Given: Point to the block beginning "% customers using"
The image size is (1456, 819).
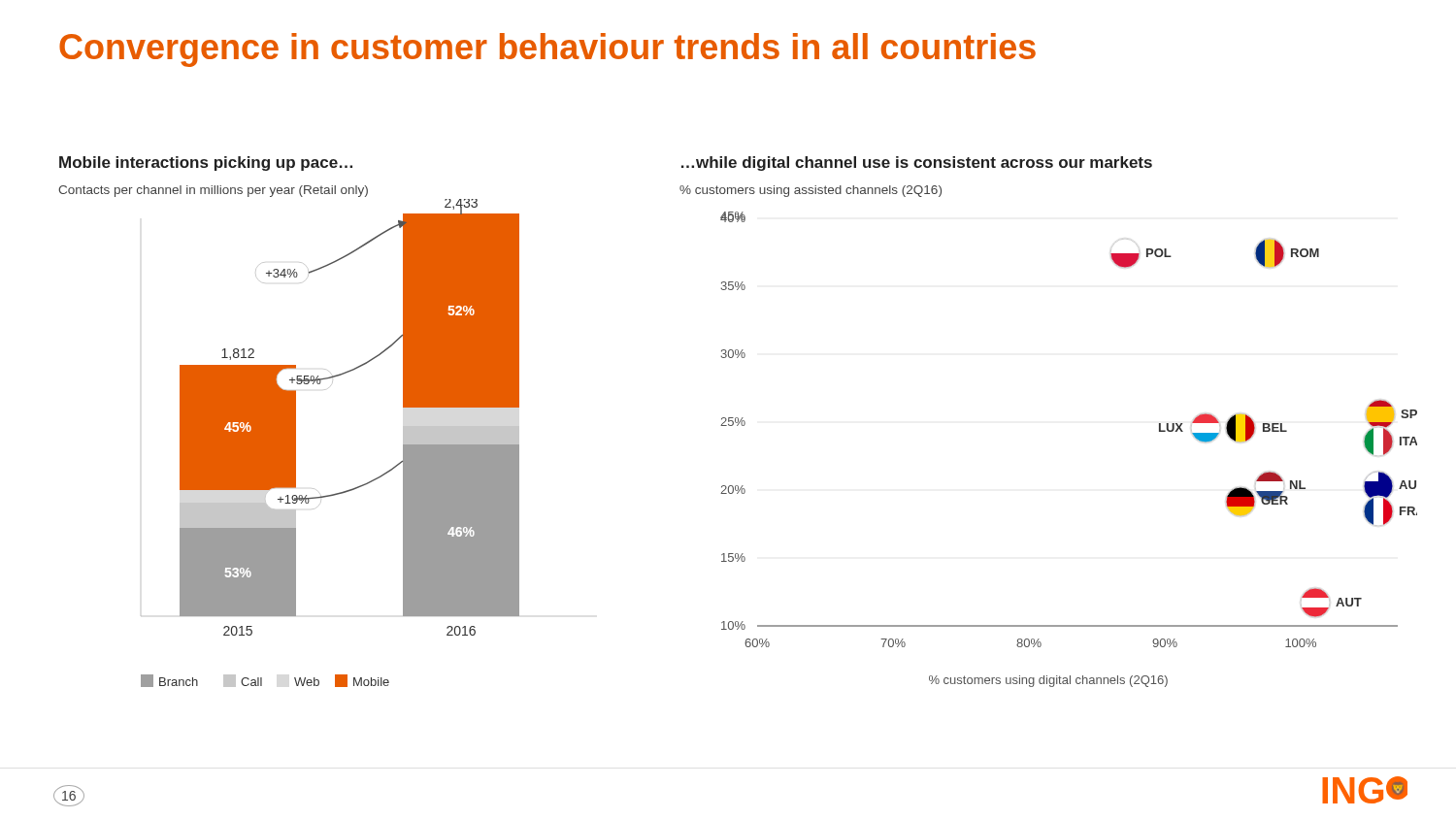Looking at the screenshot, I should coord(811,190).
